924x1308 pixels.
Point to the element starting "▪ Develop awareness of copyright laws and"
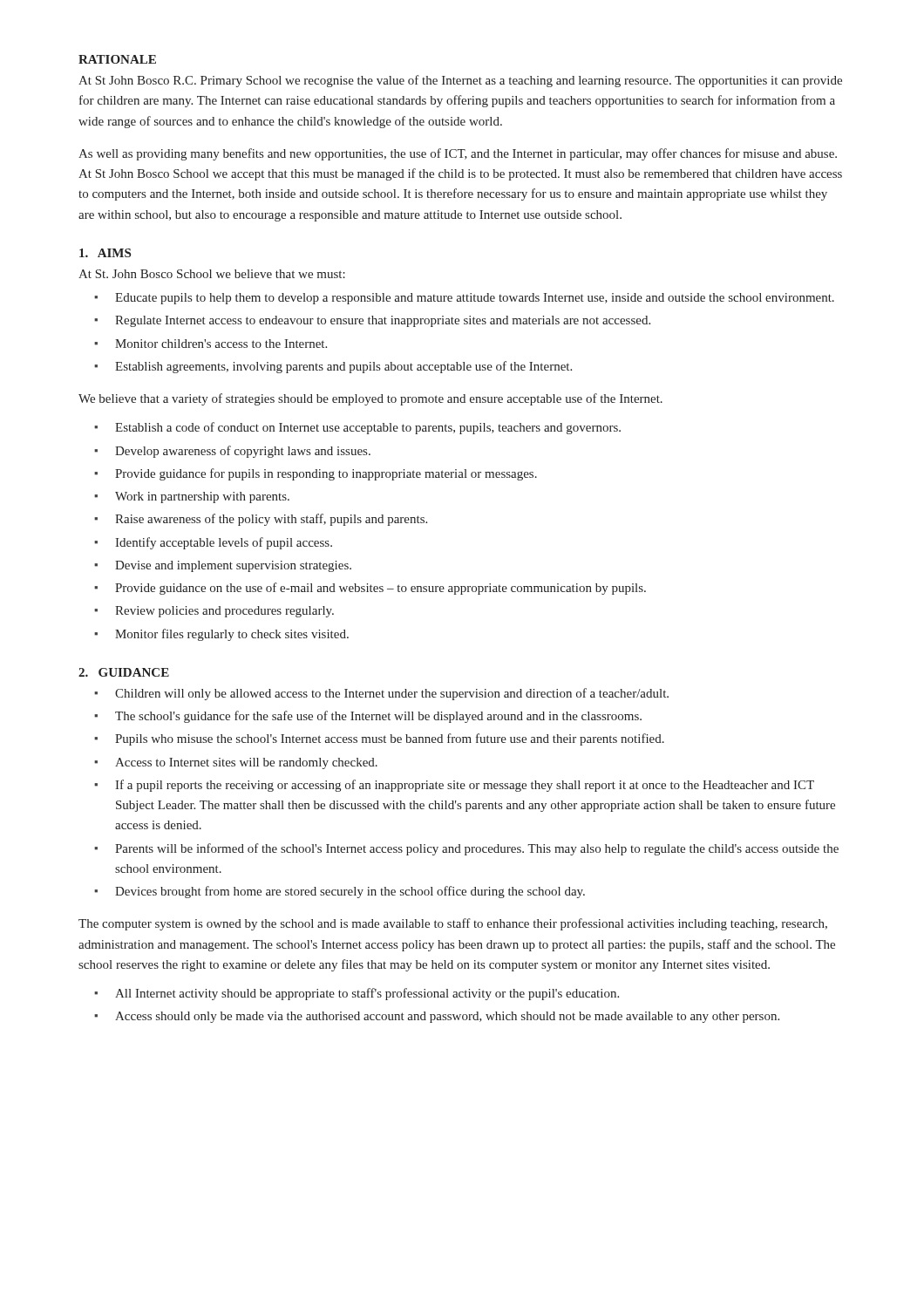point(232,452)
